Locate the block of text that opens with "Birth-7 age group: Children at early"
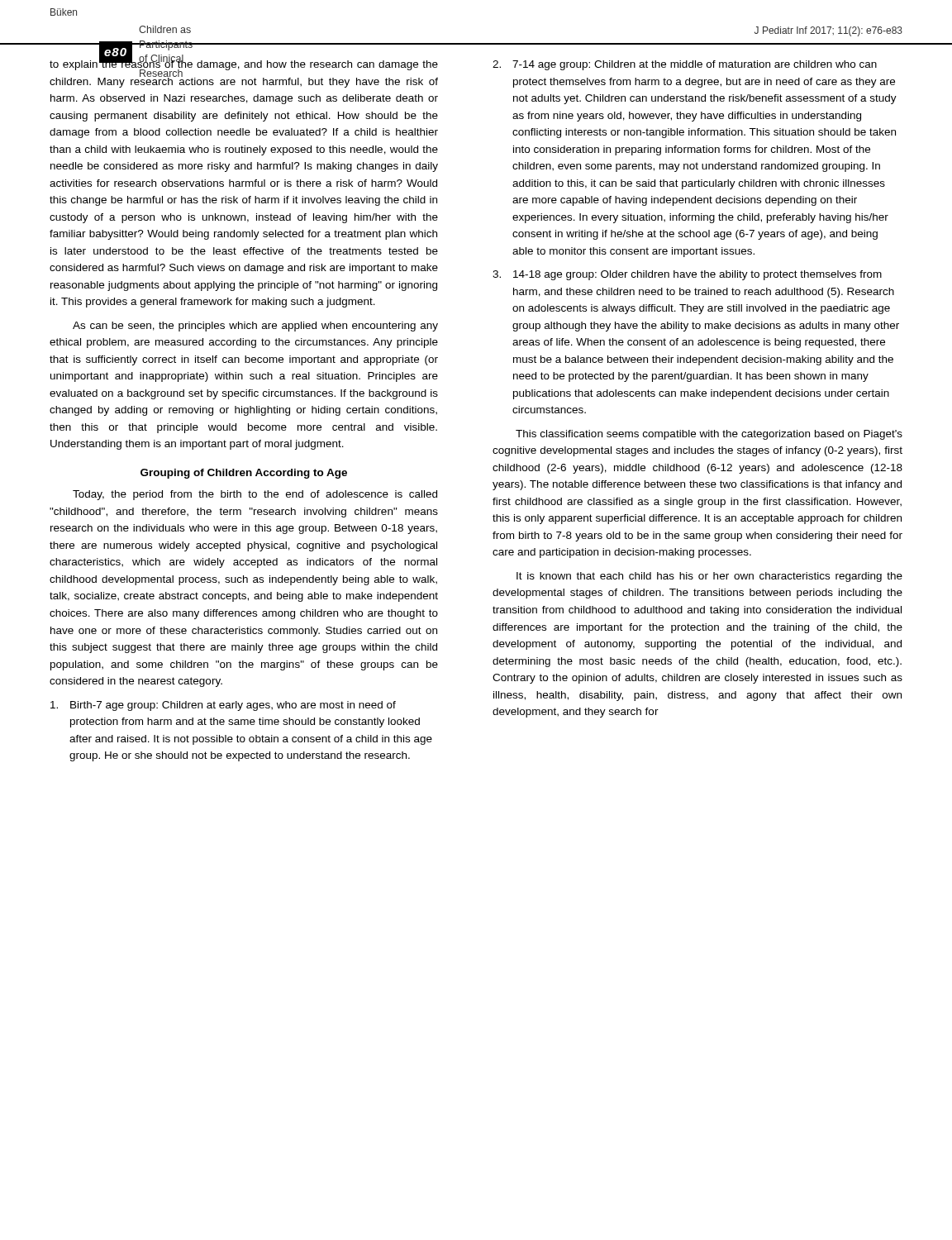952x1240 pixels. point(244,730)
